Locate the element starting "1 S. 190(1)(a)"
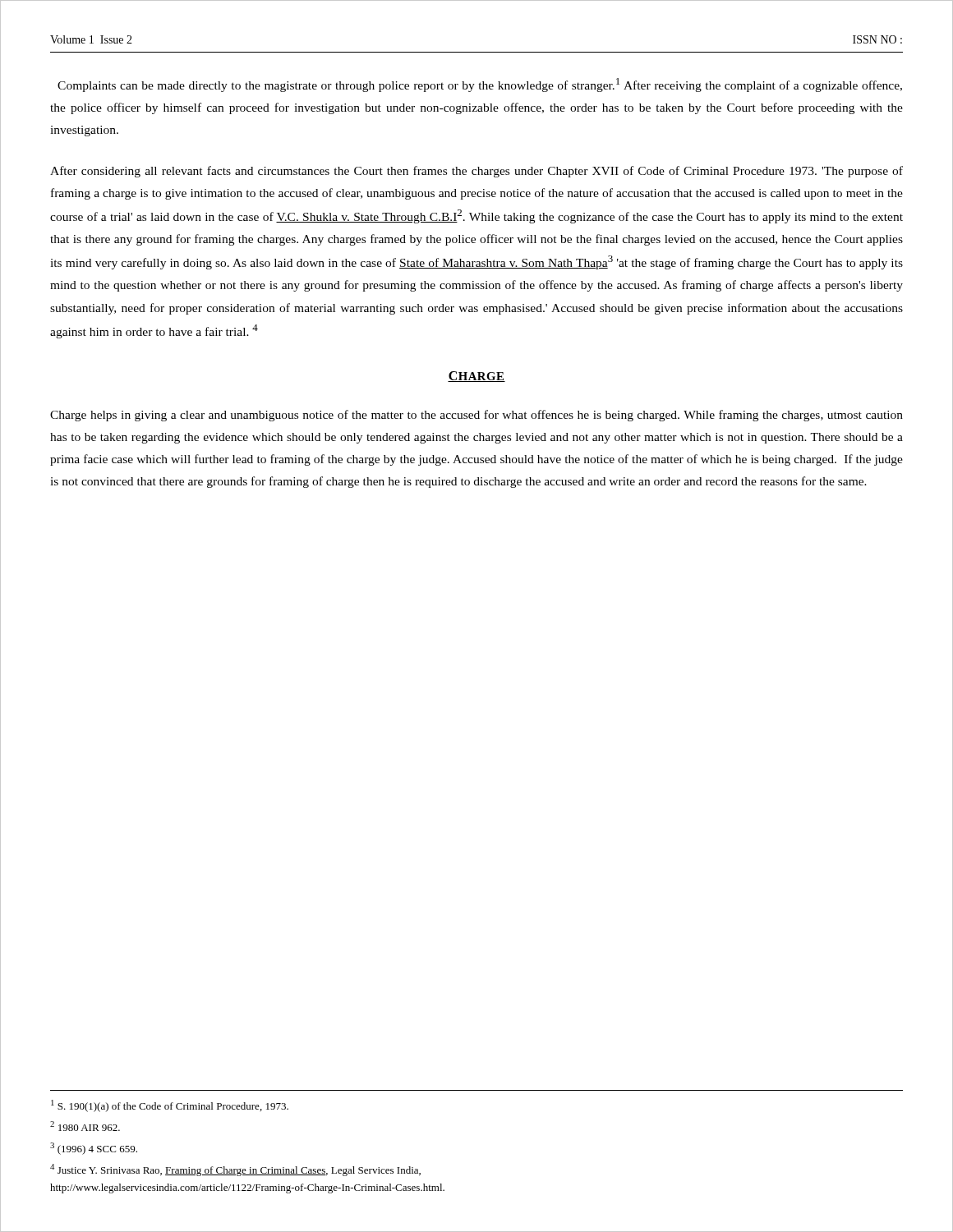 tap(170, 1106)
